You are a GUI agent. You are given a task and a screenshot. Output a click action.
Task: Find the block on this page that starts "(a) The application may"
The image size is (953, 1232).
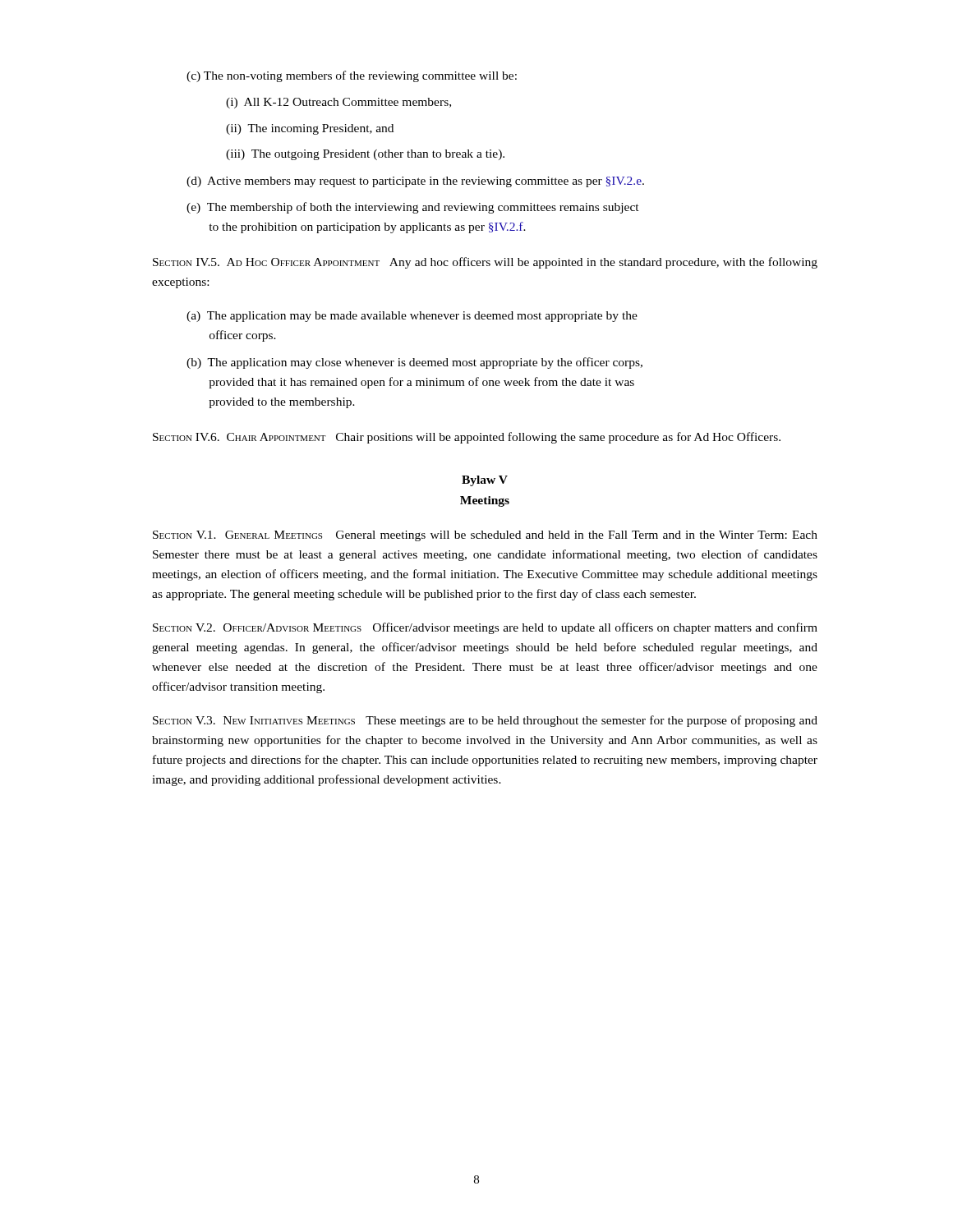pyautogui.click(x=412, y=325)
